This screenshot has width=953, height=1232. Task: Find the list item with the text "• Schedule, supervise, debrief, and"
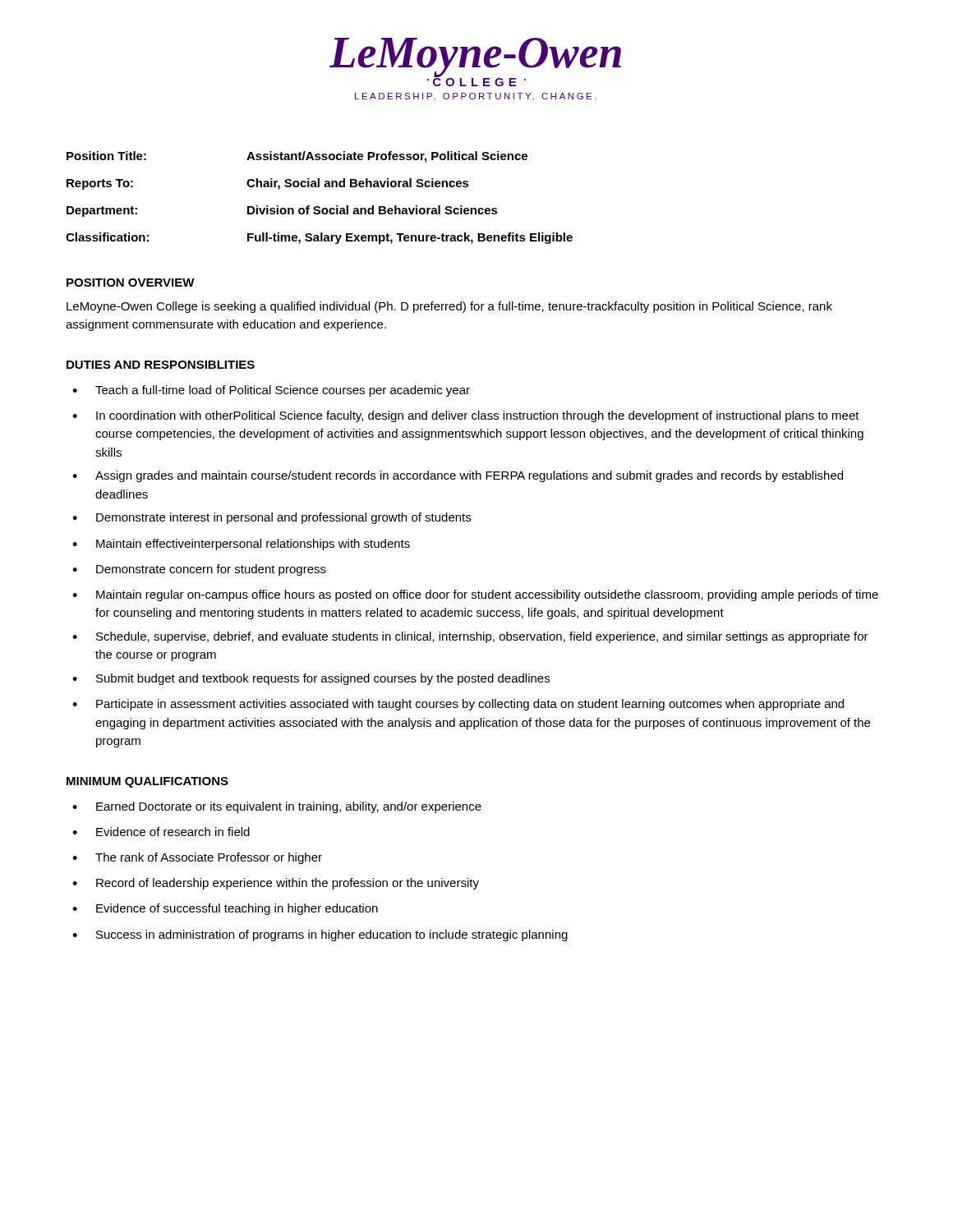pyautogui.click(x=476, y=646)
